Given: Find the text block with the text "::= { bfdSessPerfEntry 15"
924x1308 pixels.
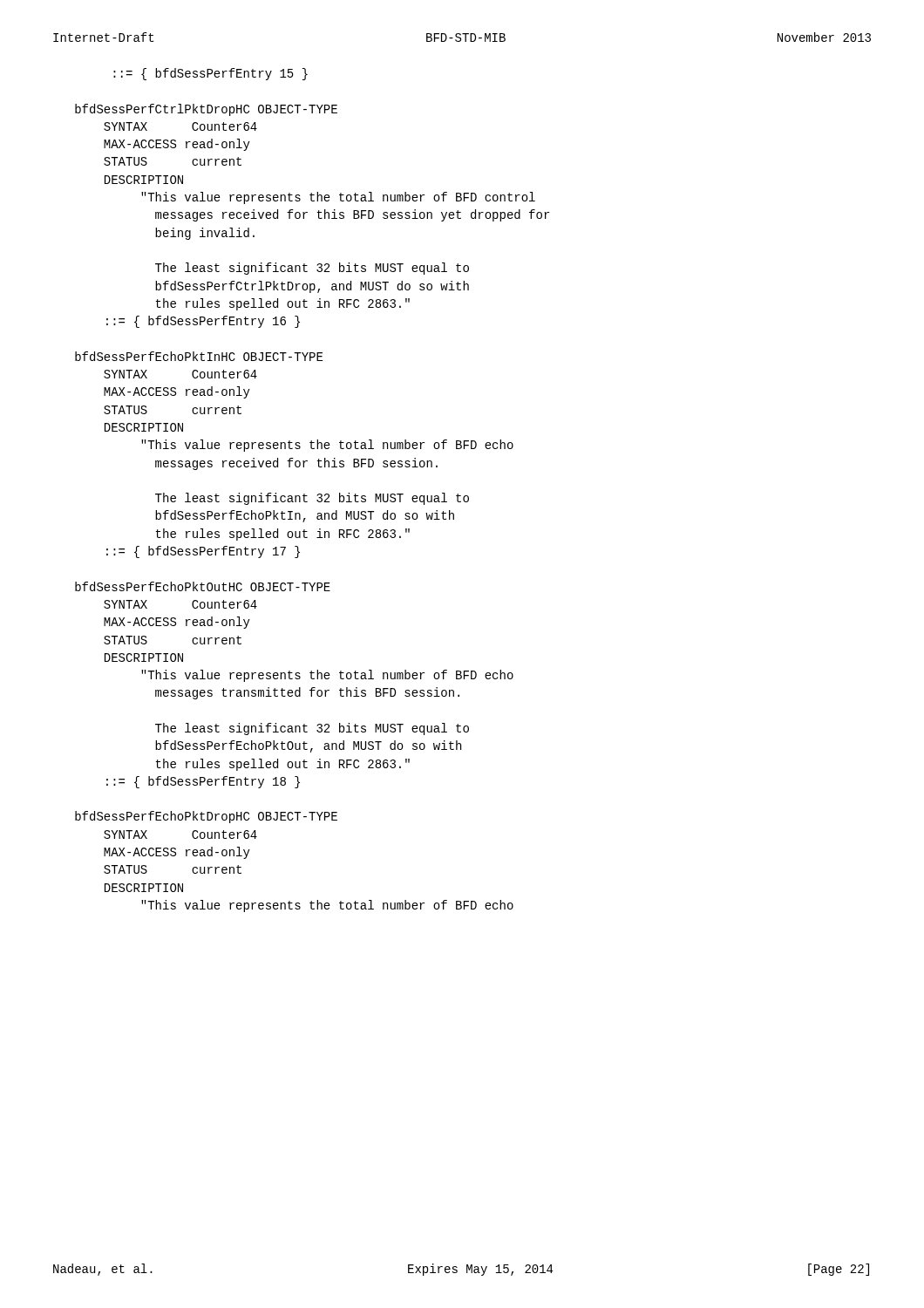Looking at the screenshot, I should click(301, 490).
